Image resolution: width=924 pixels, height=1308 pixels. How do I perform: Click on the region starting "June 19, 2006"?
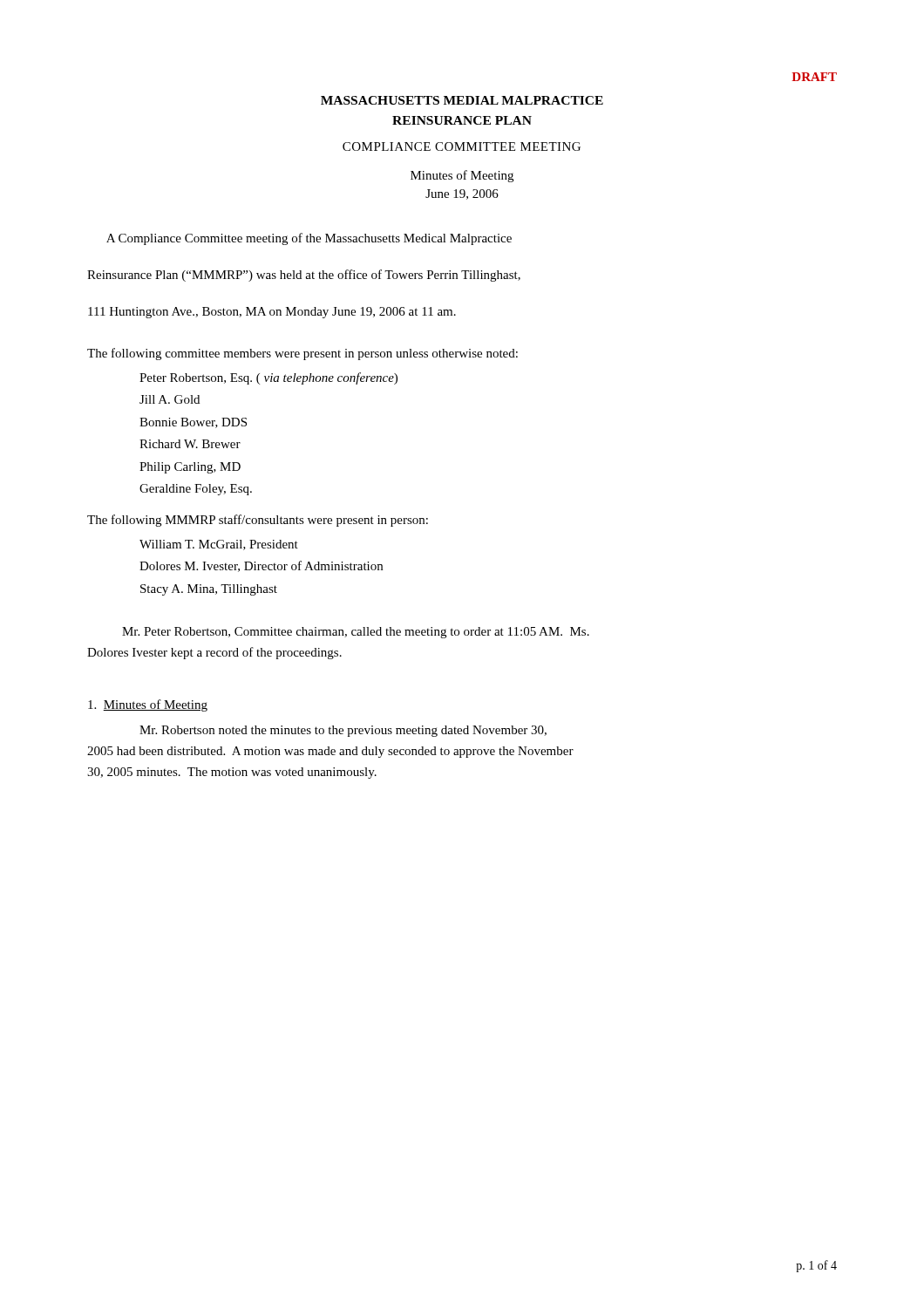462,193
